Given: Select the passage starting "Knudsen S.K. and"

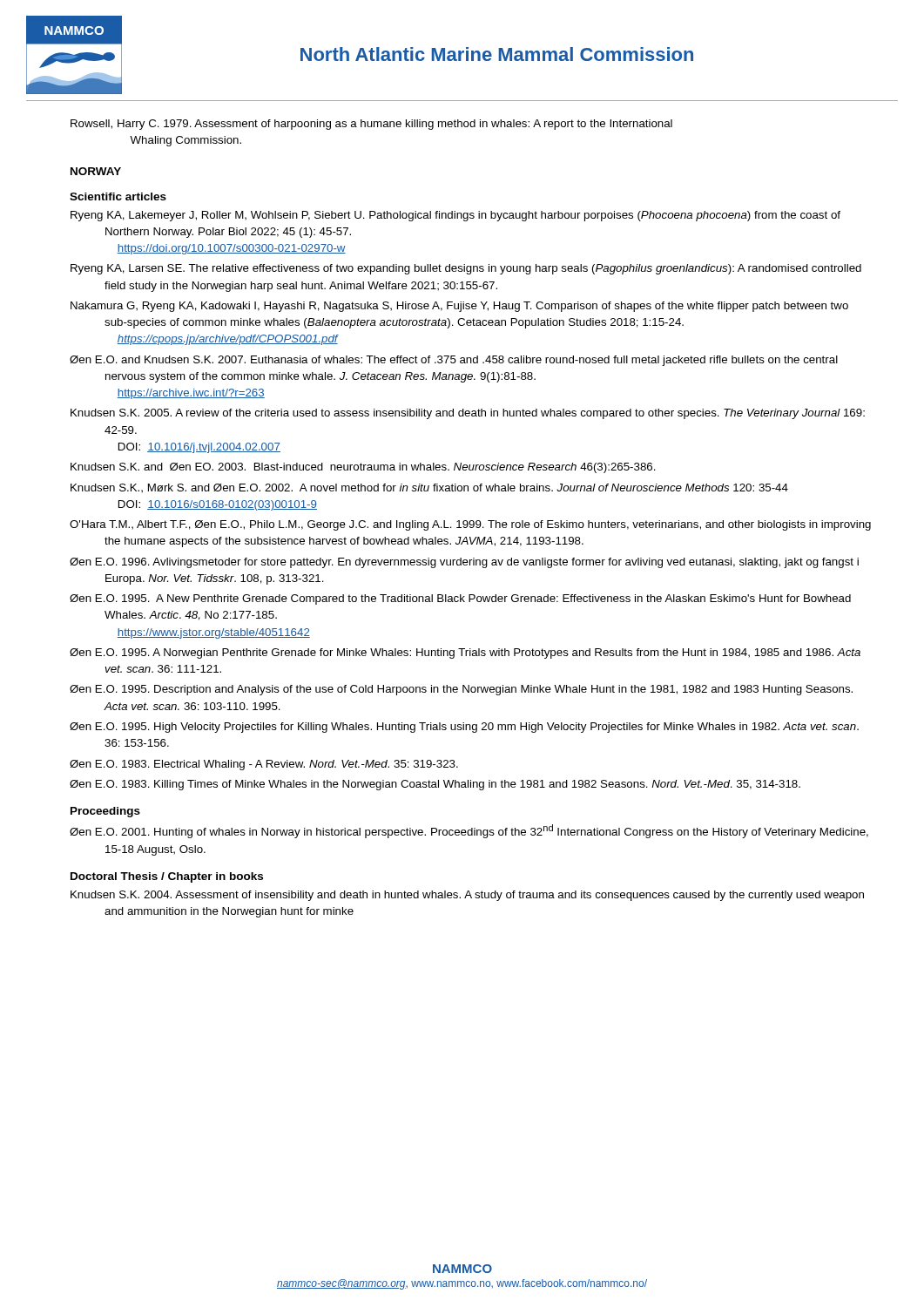Looking at the screenshot, I should pos(363,467).
